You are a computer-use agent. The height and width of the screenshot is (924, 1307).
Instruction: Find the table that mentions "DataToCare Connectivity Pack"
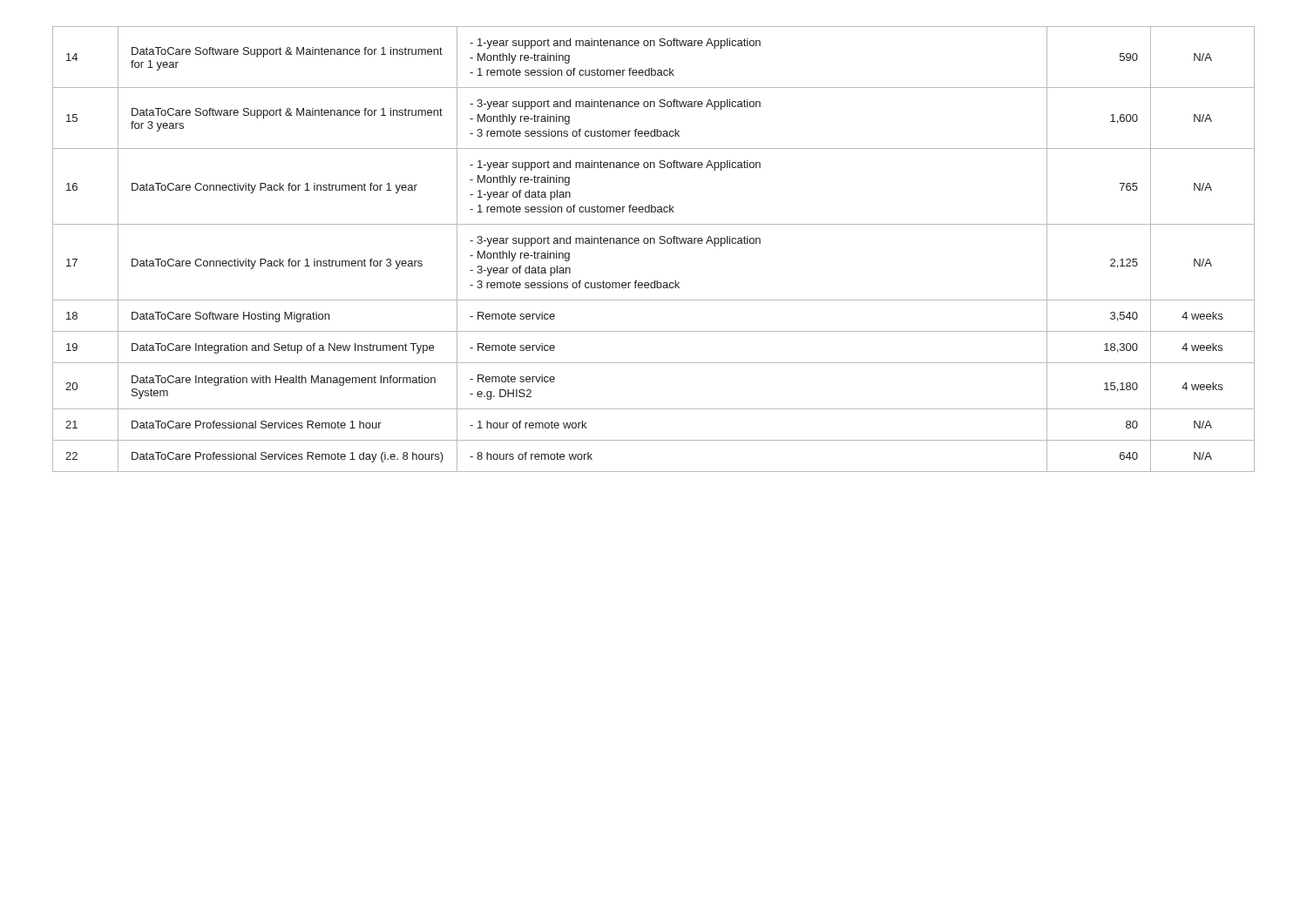654,249
